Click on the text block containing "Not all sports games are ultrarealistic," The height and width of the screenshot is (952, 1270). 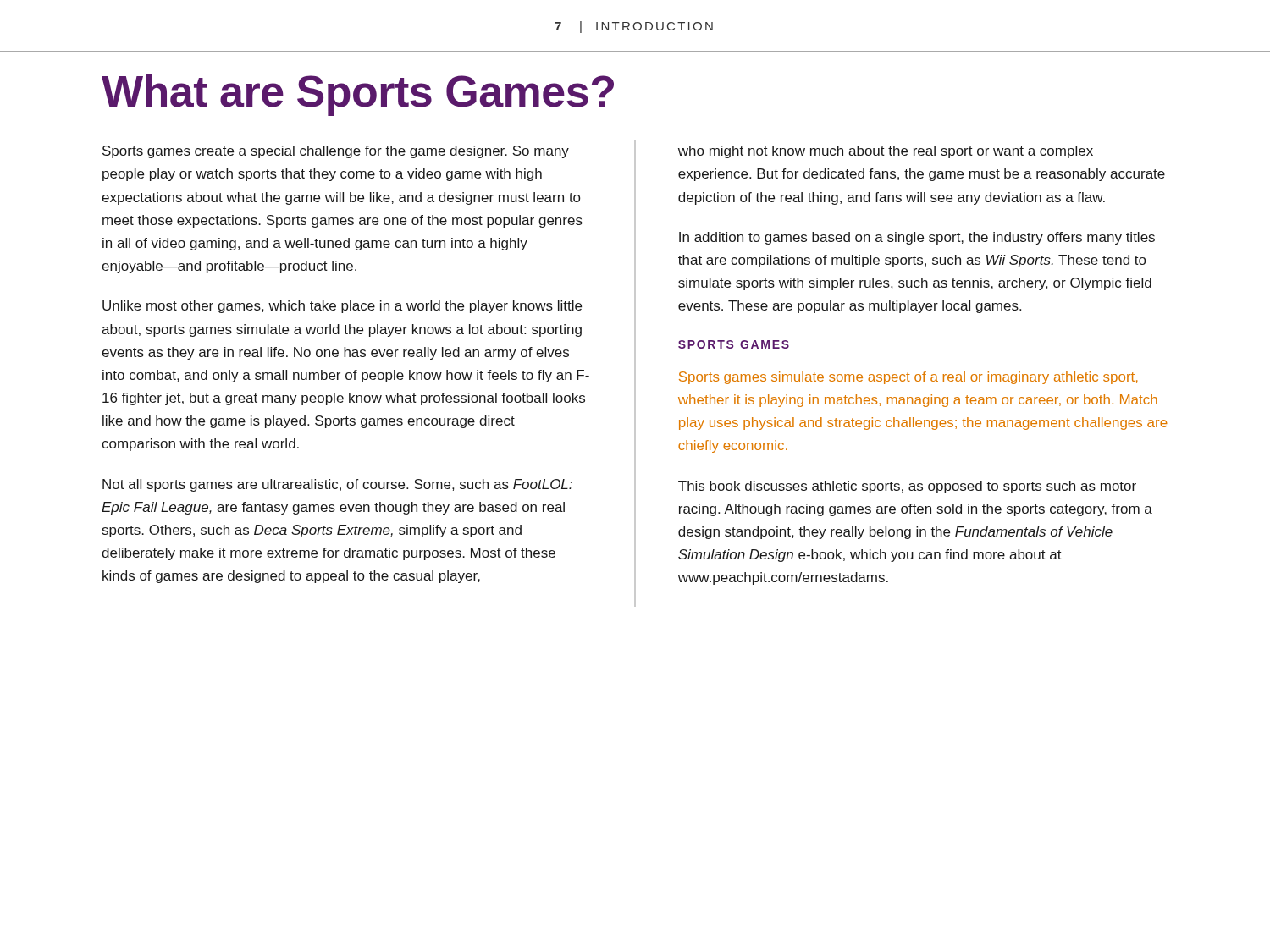pyautogui.click(x=347, y=530)
